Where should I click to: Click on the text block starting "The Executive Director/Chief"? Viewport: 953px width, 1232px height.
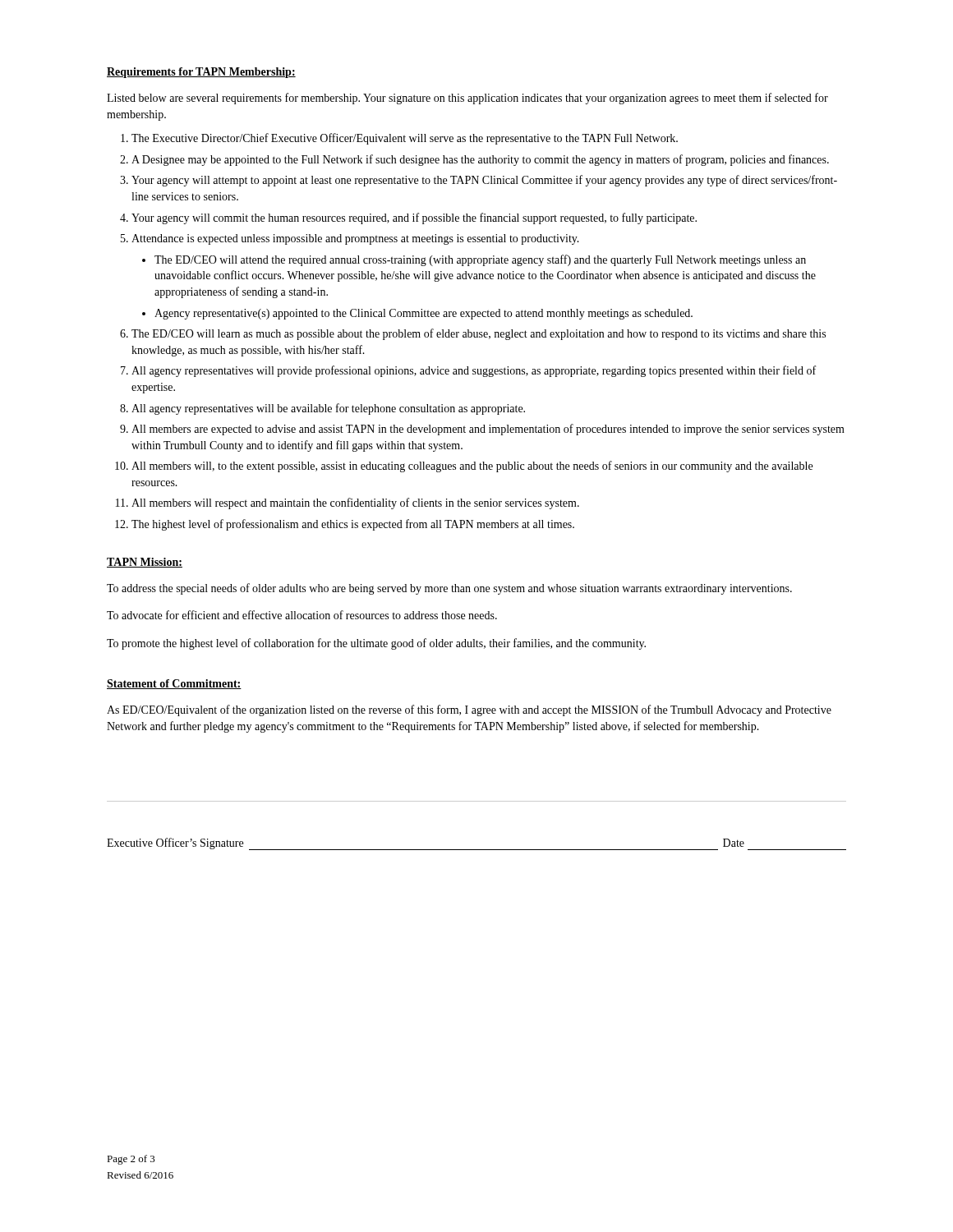(489, 139)
